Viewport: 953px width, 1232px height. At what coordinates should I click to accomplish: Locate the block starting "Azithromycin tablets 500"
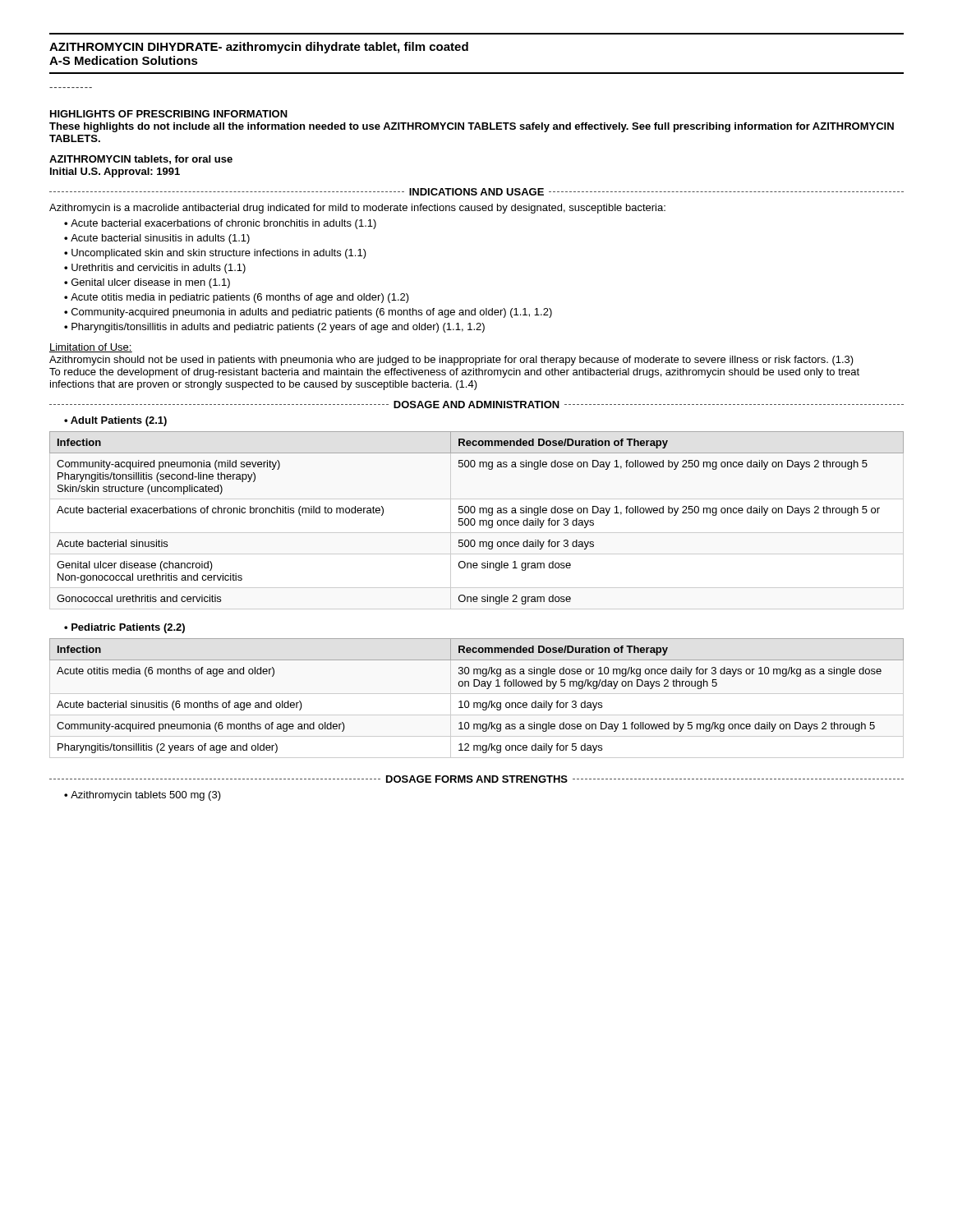(146, 795)
